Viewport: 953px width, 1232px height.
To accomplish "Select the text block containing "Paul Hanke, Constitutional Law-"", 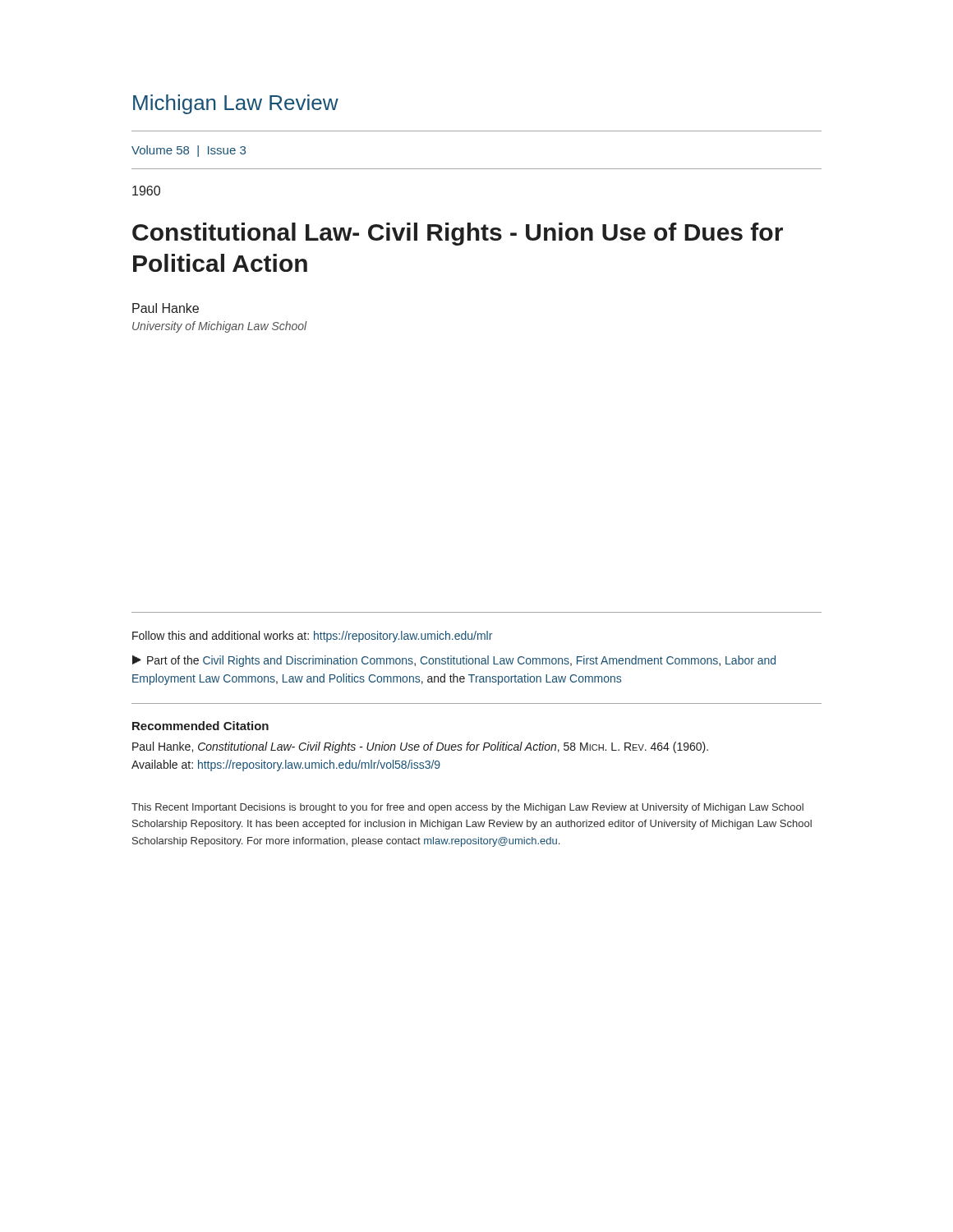I will tap(420, 756).
